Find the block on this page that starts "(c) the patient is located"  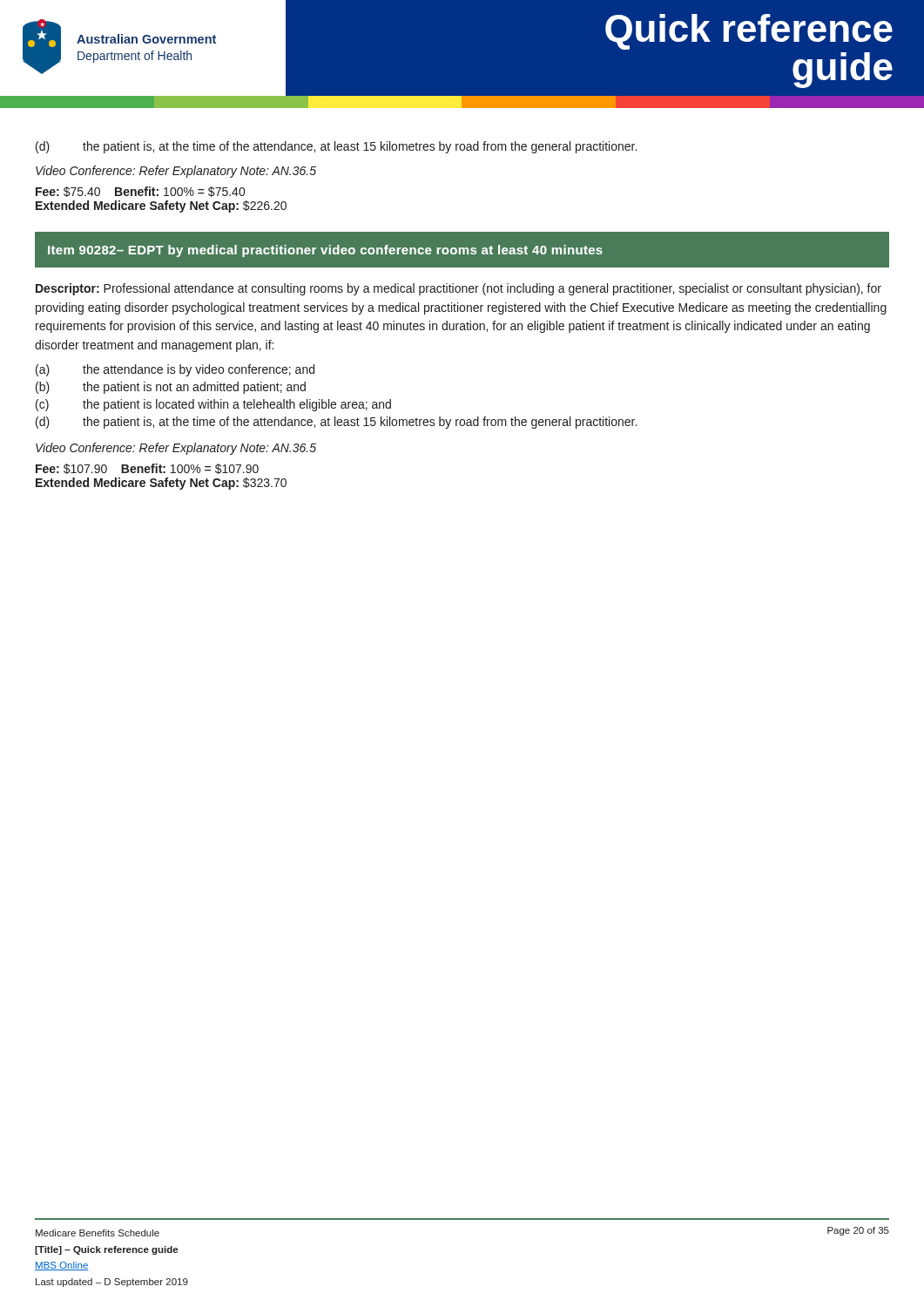[213, 404]
